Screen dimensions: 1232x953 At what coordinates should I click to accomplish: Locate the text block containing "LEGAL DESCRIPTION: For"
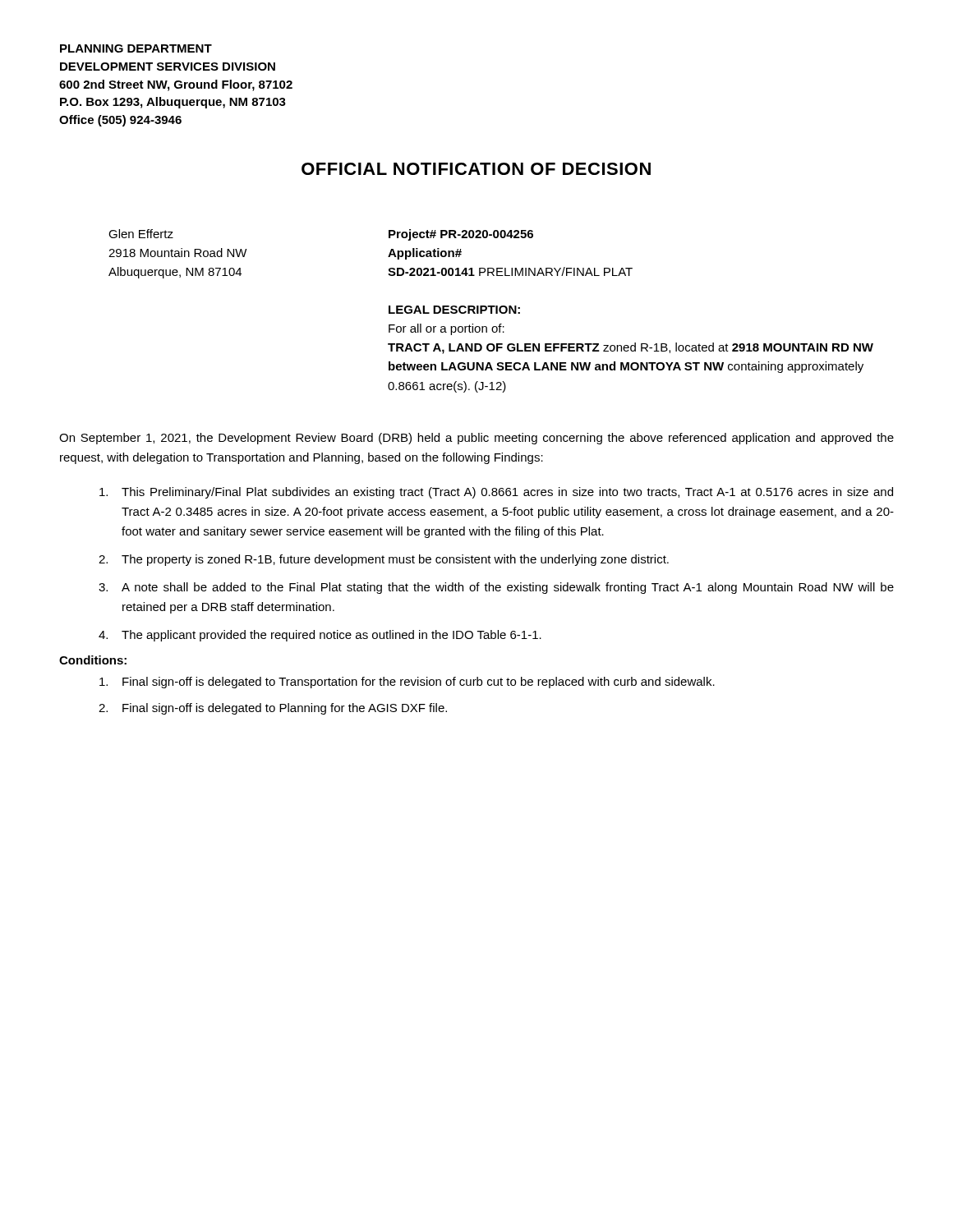(x=641, y=347)
